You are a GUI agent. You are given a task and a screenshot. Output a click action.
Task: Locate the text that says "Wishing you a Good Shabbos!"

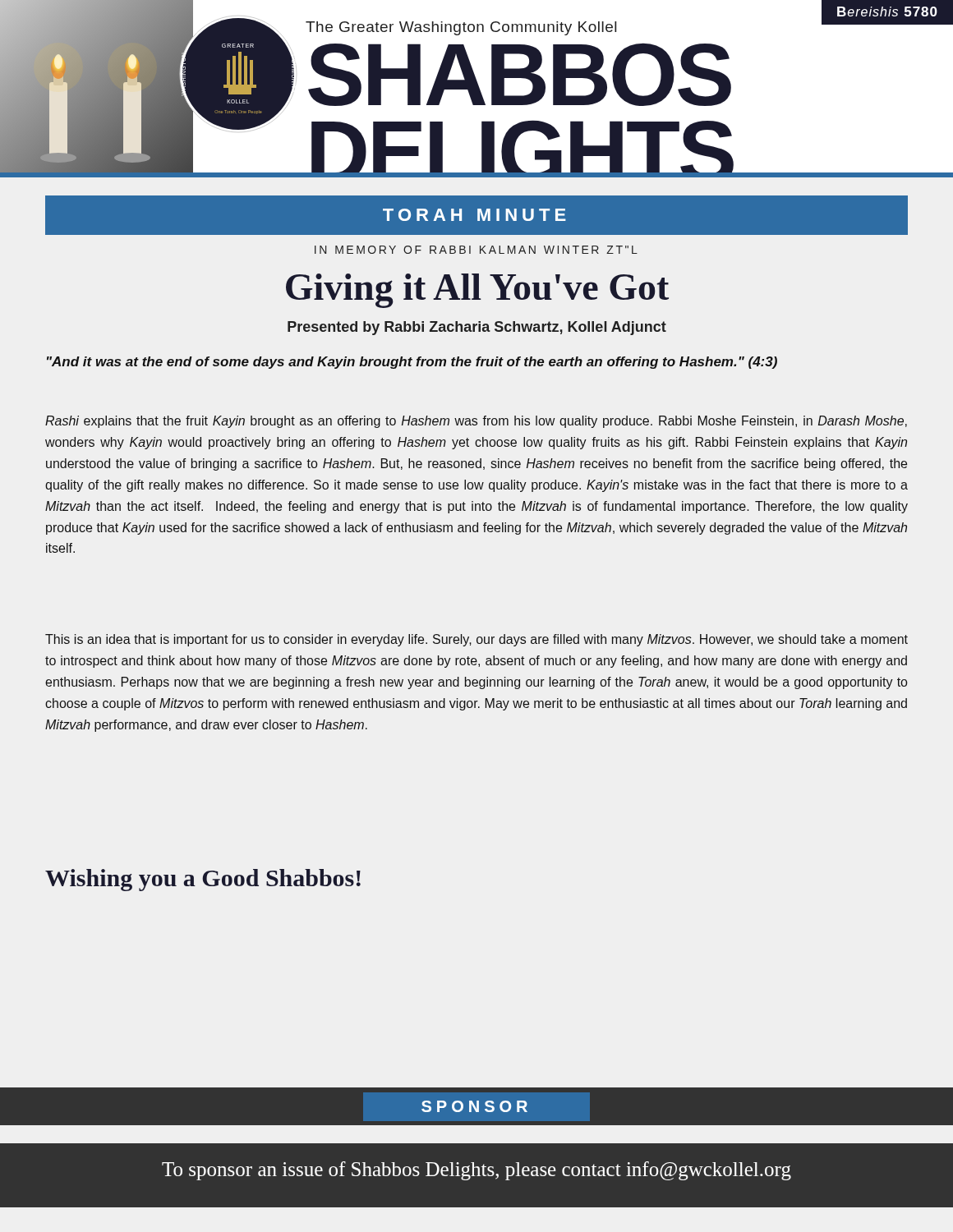click(204, 878)
